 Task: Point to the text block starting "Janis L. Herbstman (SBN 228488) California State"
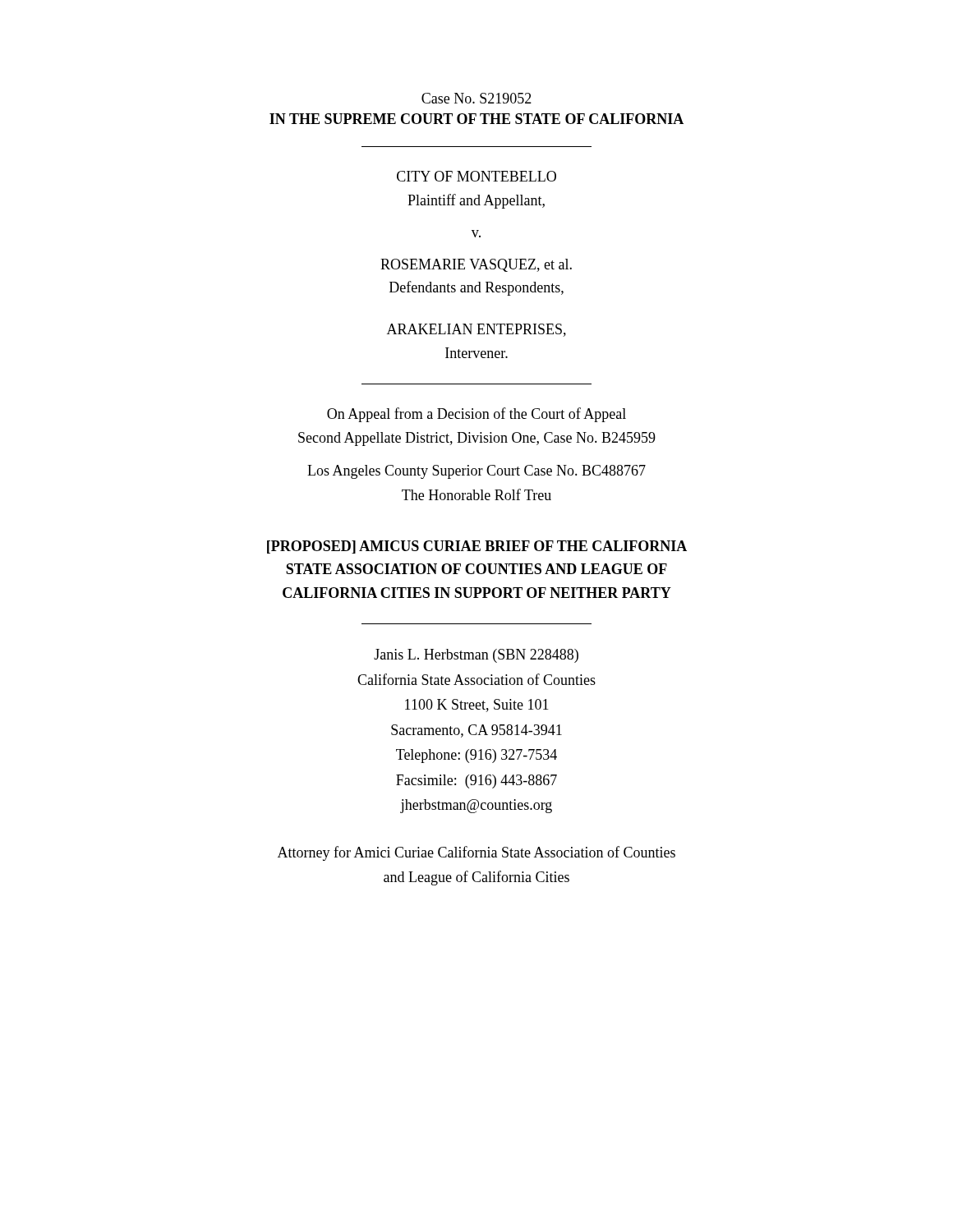pyautogui.click(x=476, y=730)
